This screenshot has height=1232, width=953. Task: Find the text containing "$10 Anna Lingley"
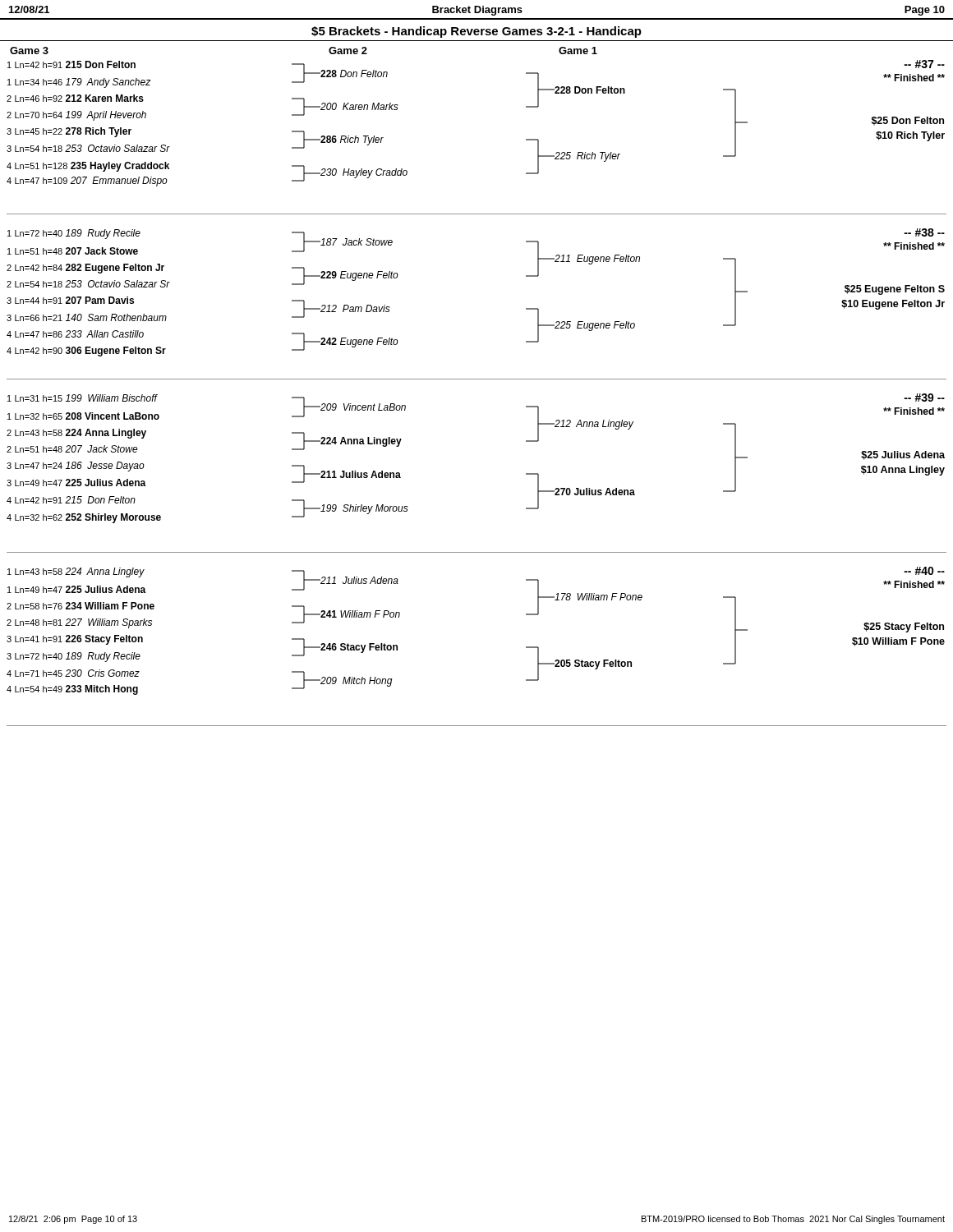click(903, 470)
